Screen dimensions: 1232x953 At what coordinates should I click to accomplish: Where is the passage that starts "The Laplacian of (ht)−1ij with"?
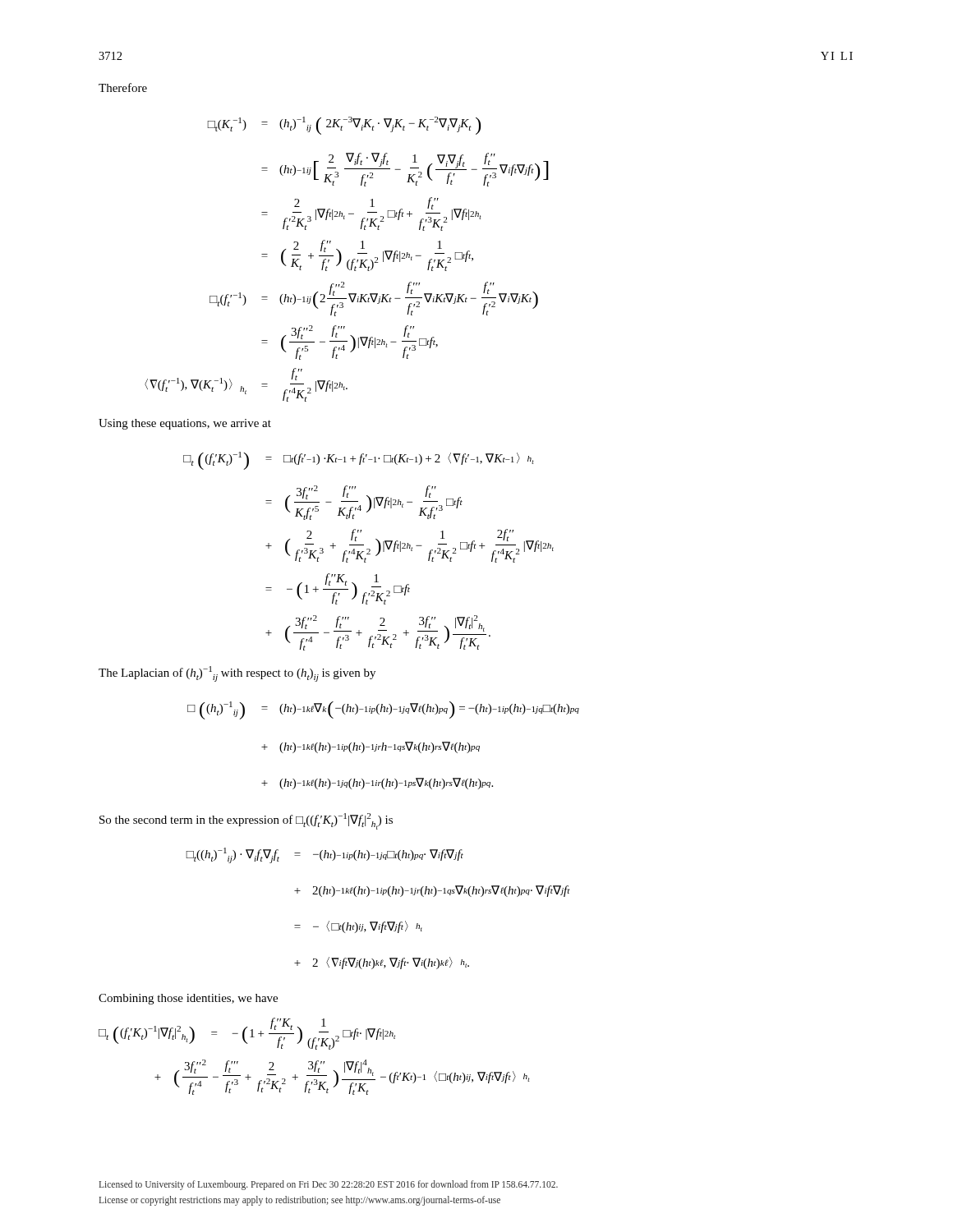pyautogui.click(x=237, y=672)
